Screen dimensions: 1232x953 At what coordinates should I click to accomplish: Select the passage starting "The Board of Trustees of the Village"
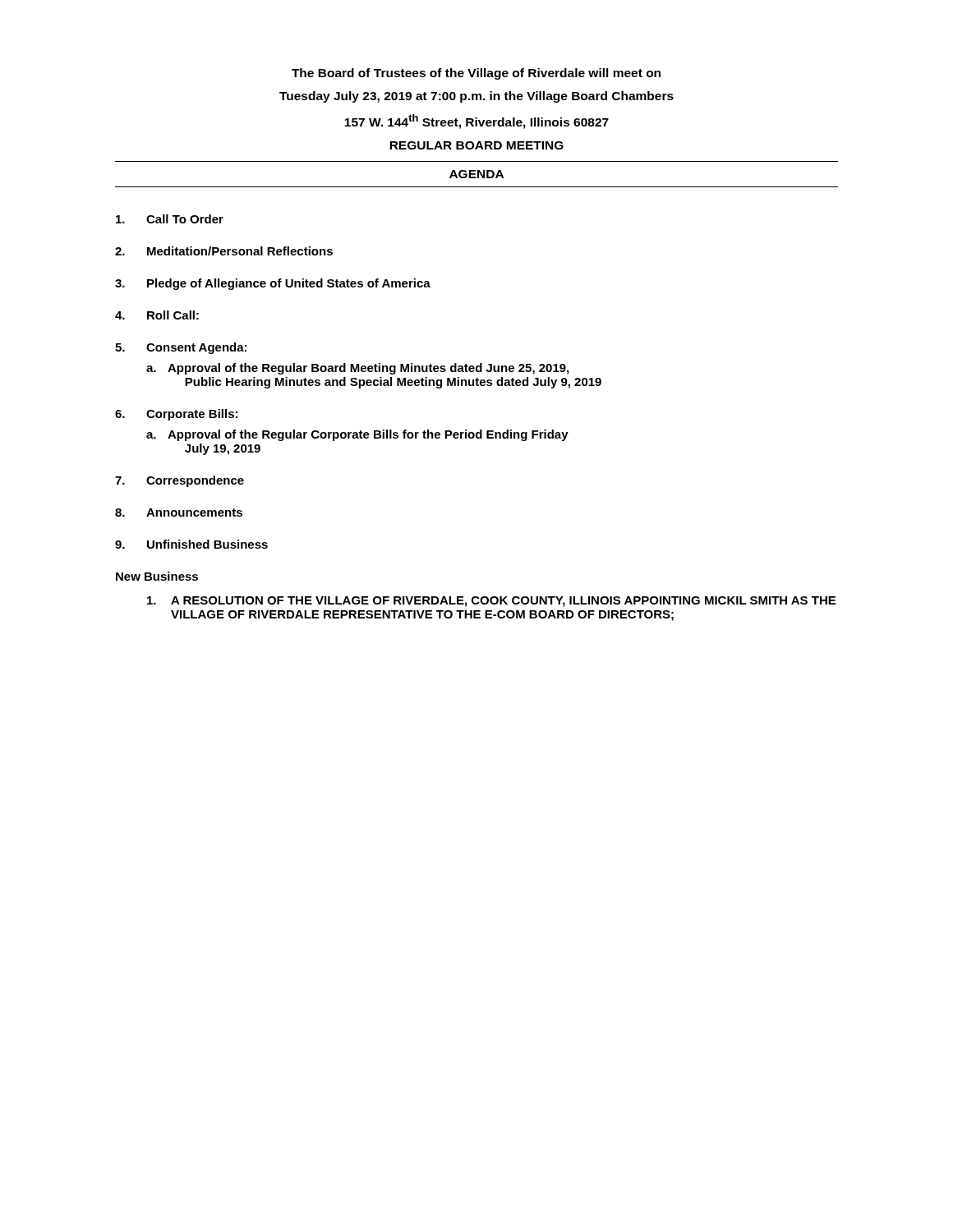click(476, 98)
